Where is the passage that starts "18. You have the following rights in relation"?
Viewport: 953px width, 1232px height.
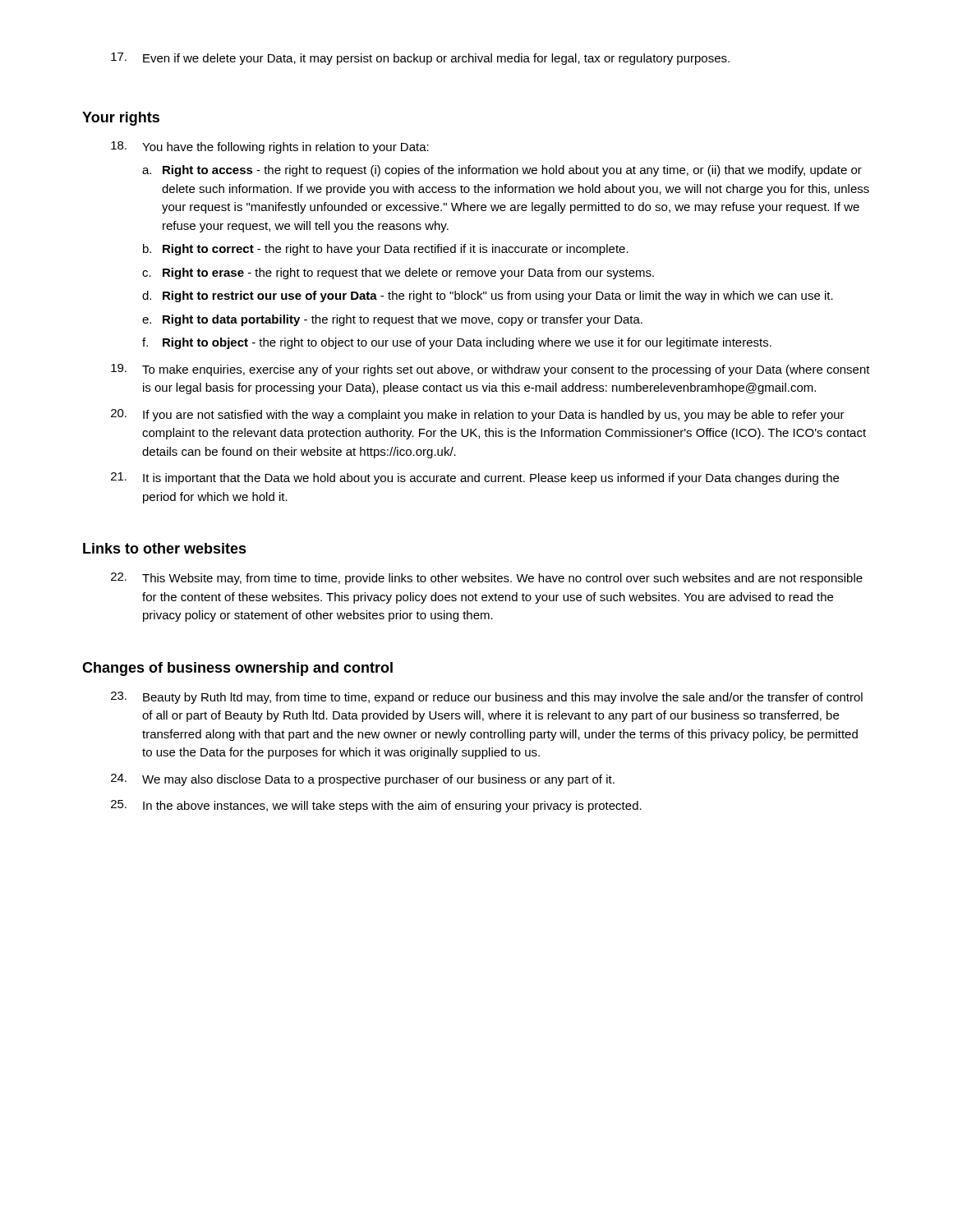pyautogui.click(x=476, y=247)
